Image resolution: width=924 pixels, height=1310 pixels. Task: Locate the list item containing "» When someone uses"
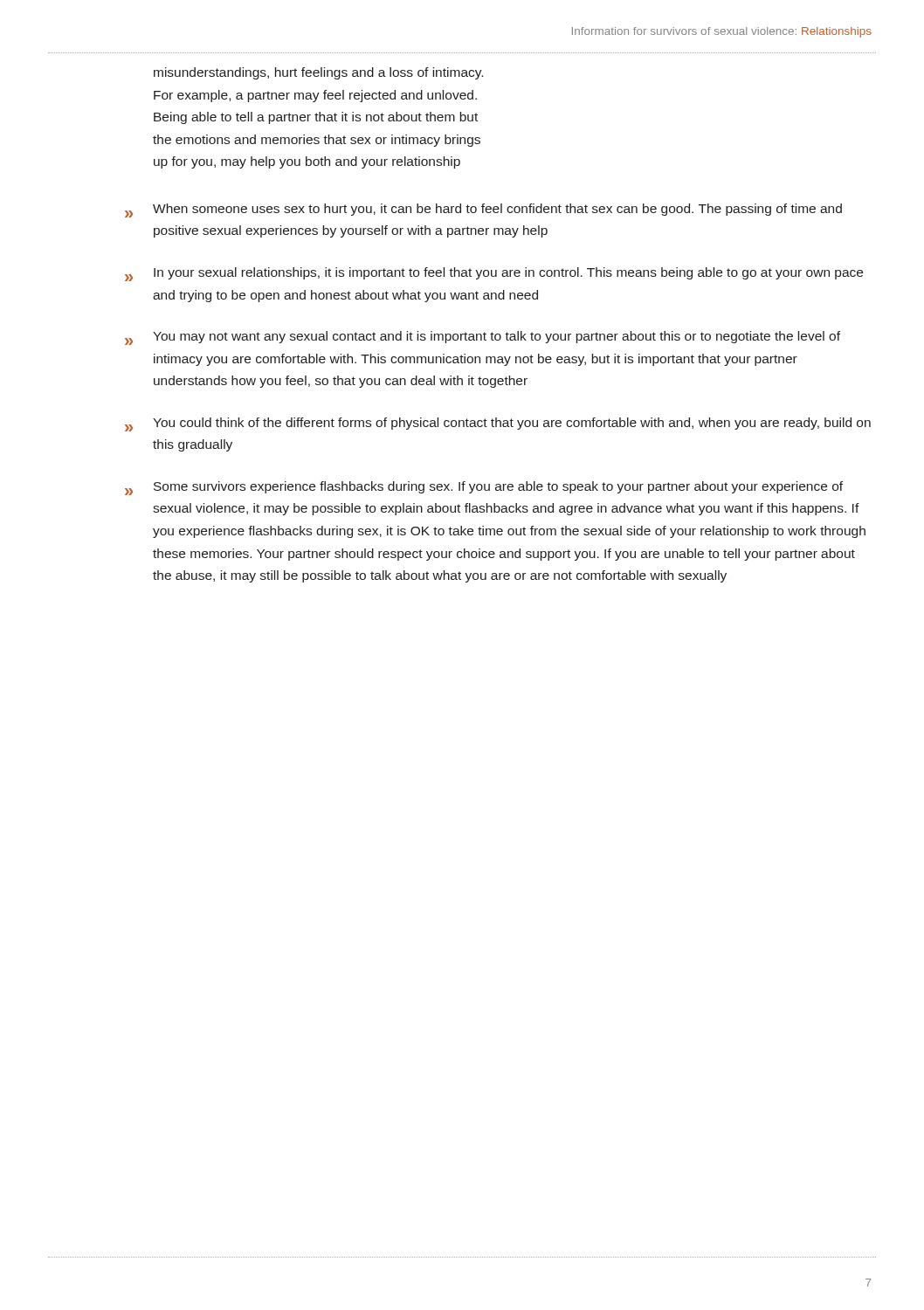460,219
